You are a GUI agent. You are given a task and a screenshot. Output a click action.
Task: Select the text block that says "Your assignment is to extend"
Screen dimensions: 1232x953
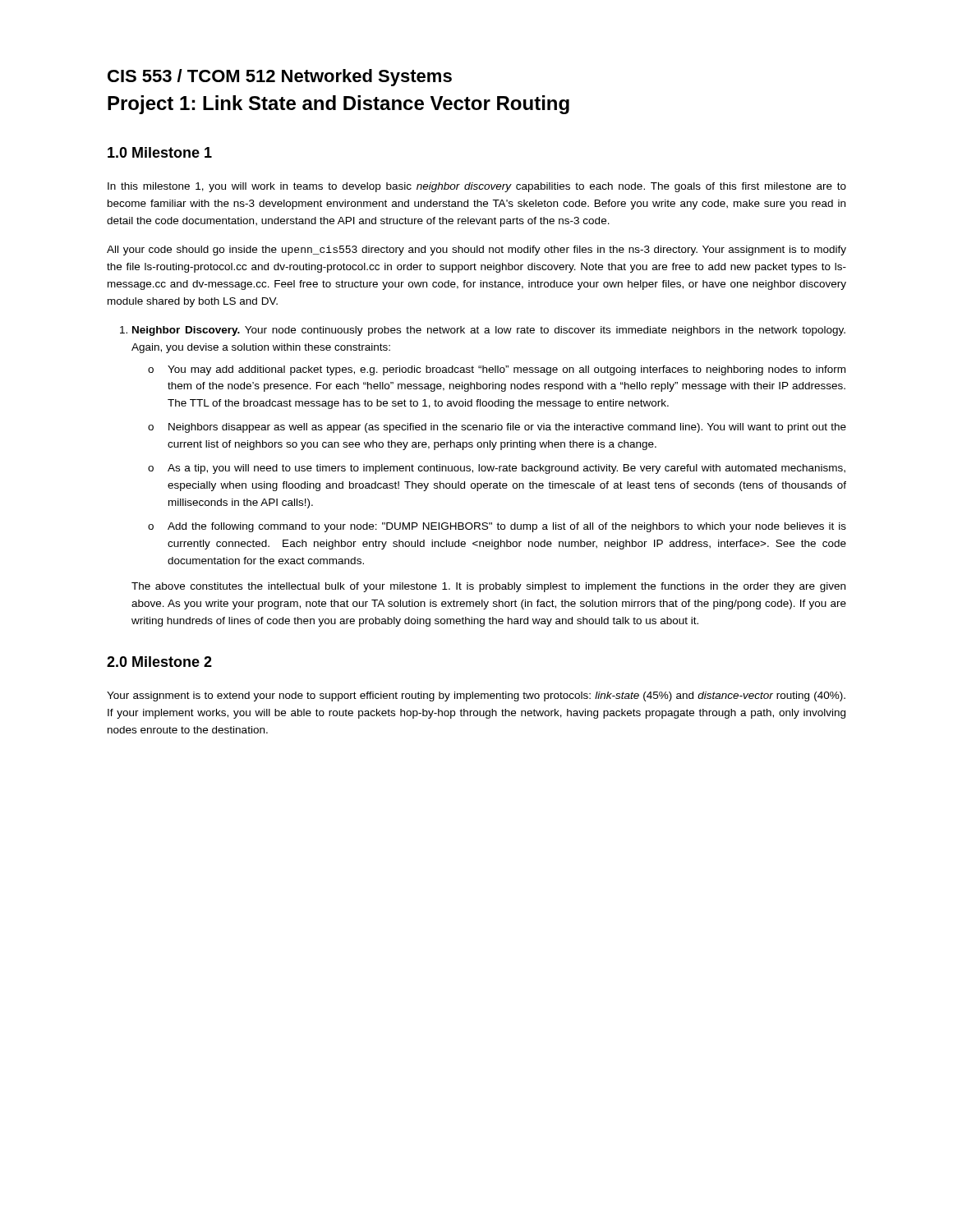pos(476,713)
